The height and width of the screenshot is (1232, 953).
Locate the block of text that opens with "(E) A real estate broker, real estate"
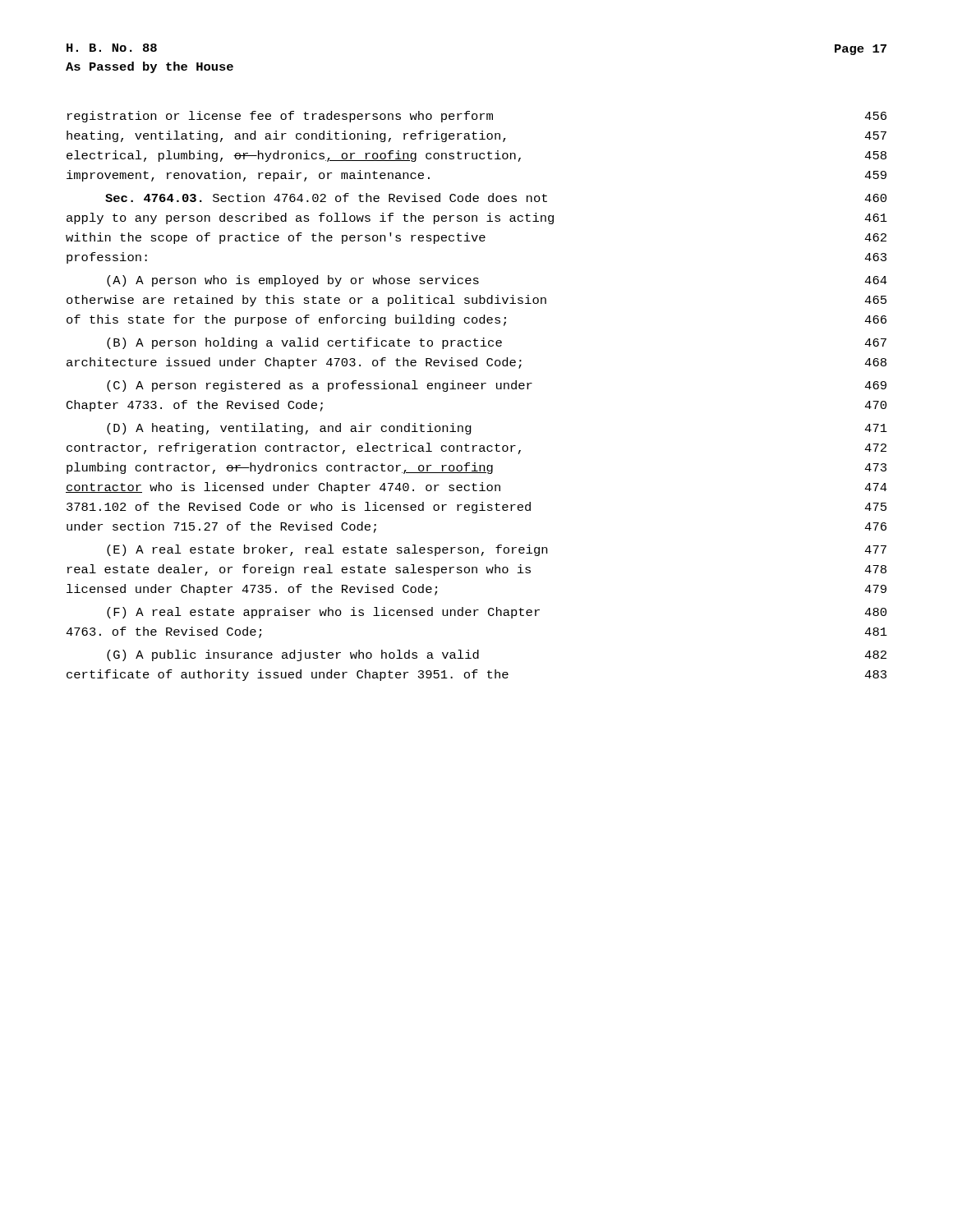(476, 570)
